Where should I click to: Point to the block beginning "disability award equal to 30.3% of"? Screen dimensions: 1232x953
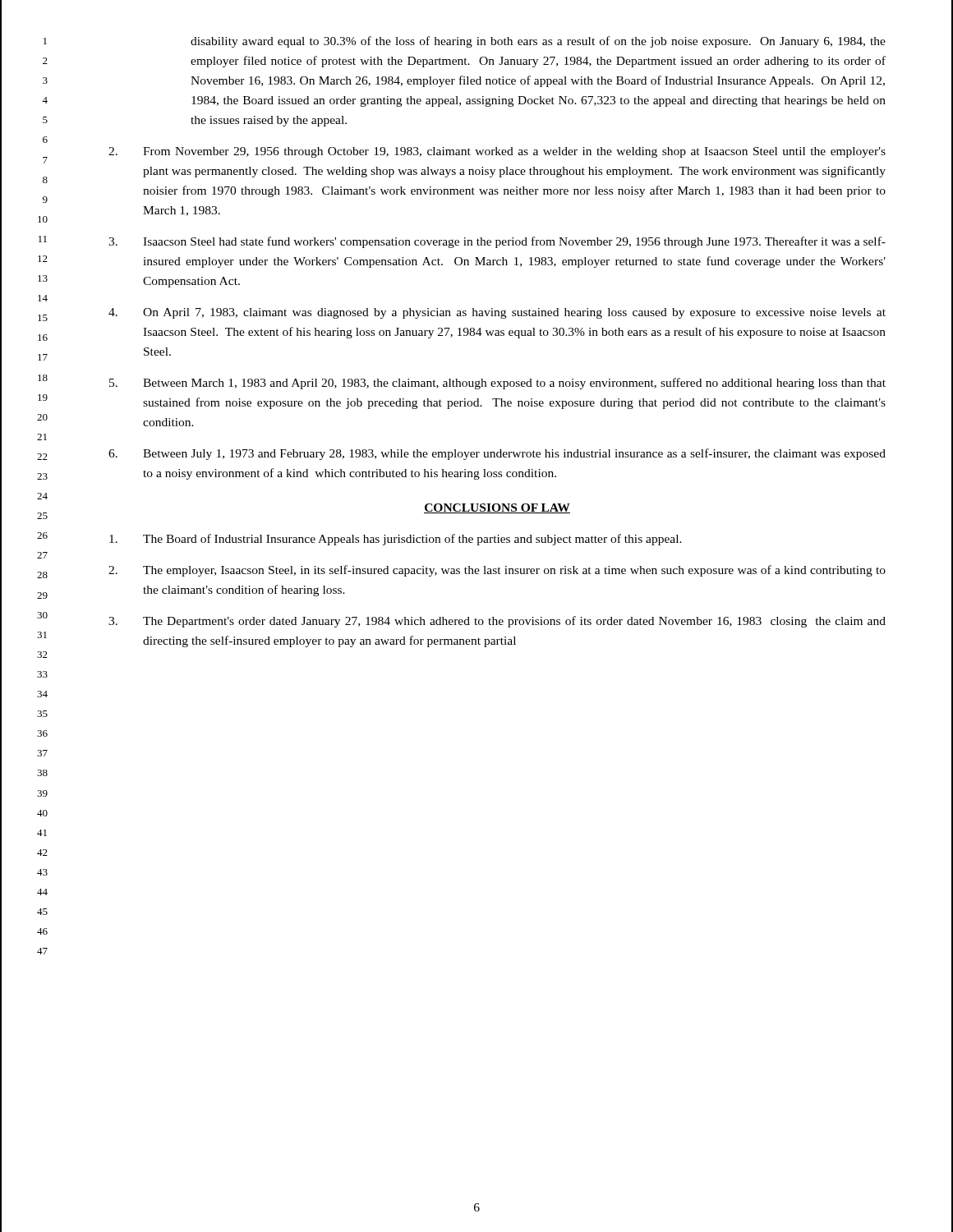point(538,80)
